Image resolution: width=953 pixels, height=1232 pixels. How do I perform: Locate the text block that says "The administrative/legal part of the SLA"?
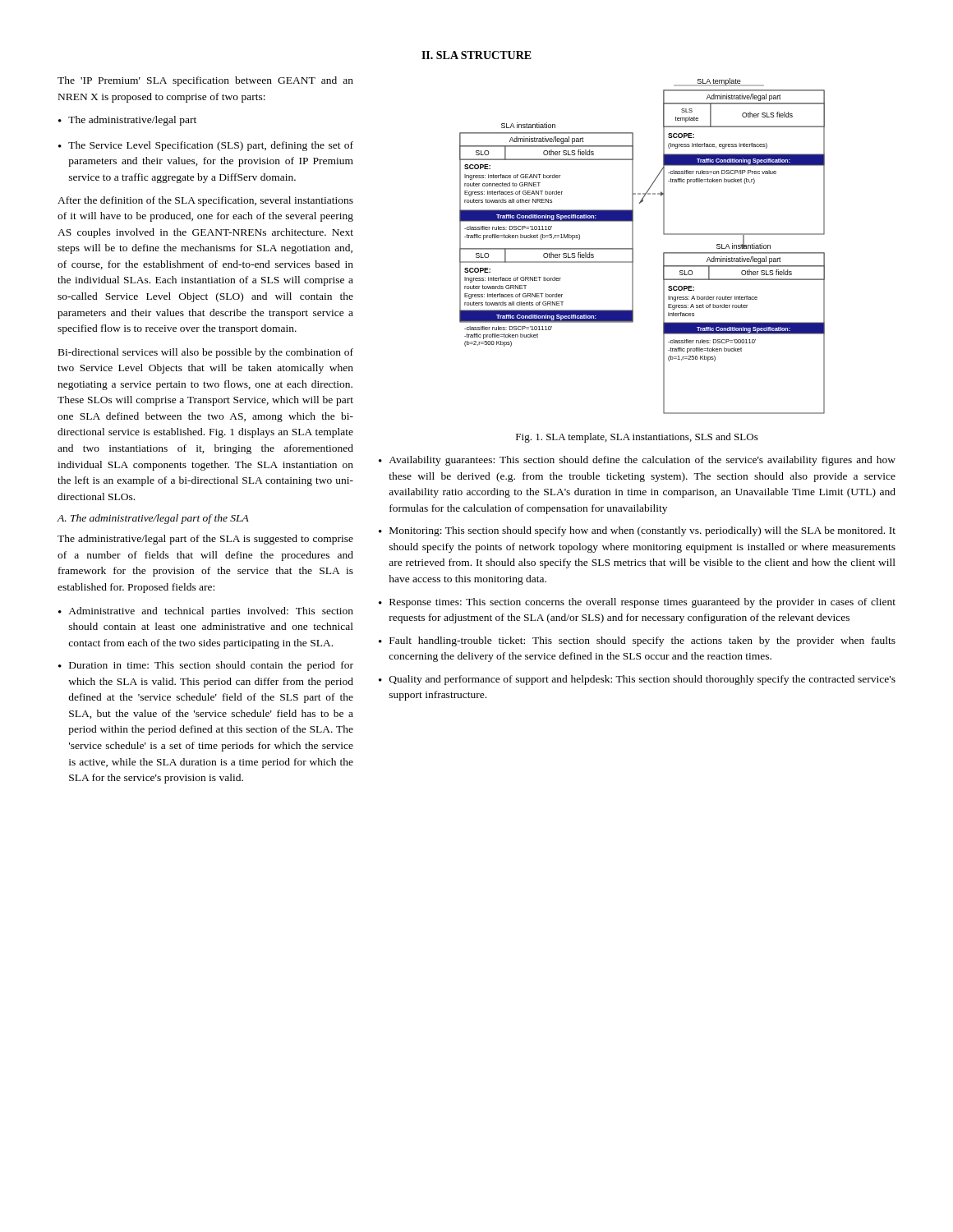click(x=205, y=563)
